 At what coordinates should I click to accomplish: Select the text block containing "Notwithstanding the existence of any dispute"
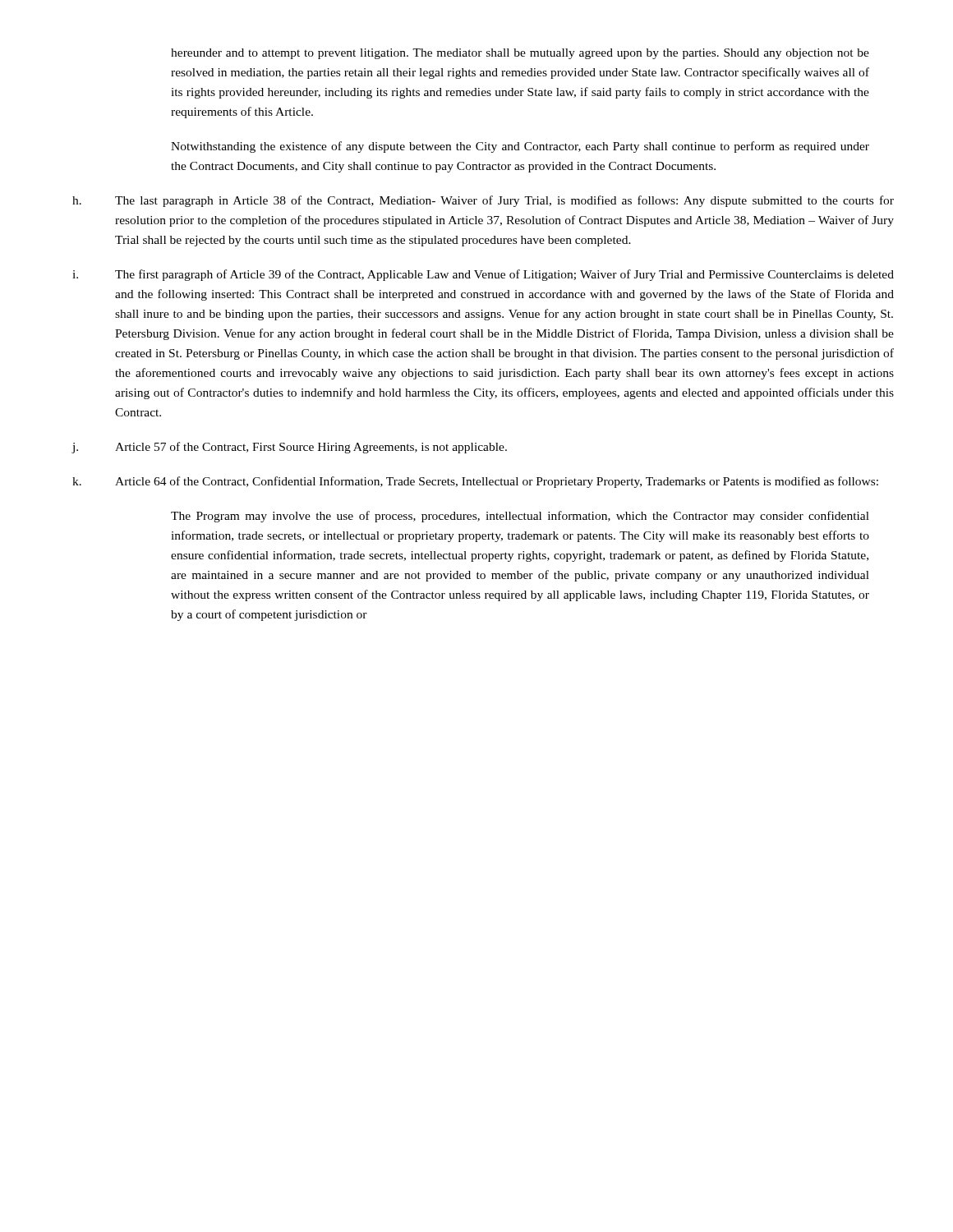tap(520, 156)
